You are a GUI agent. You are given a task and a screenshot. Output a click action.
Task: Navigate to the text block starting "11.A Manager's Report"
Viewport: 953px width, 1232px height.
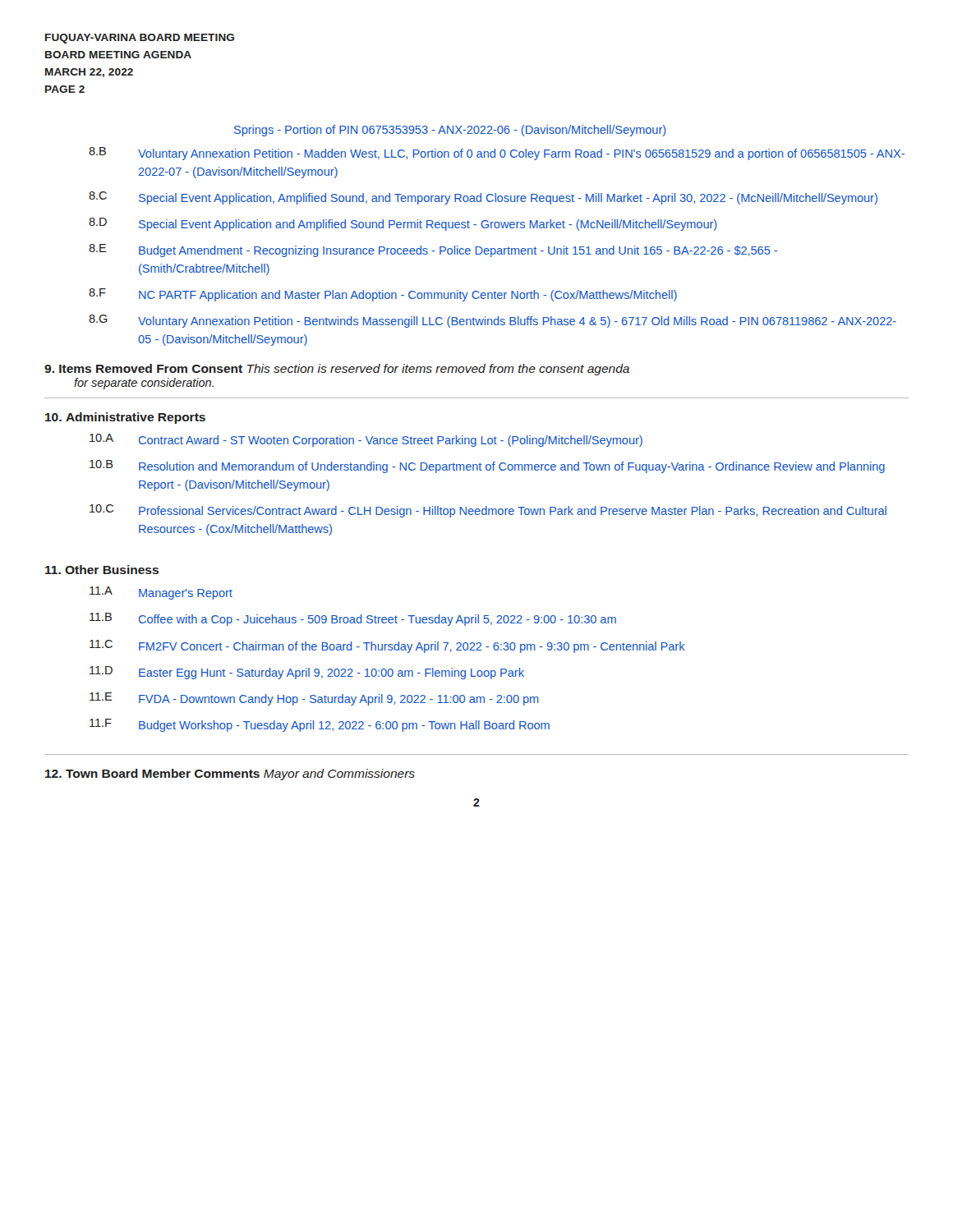point(161,593)
